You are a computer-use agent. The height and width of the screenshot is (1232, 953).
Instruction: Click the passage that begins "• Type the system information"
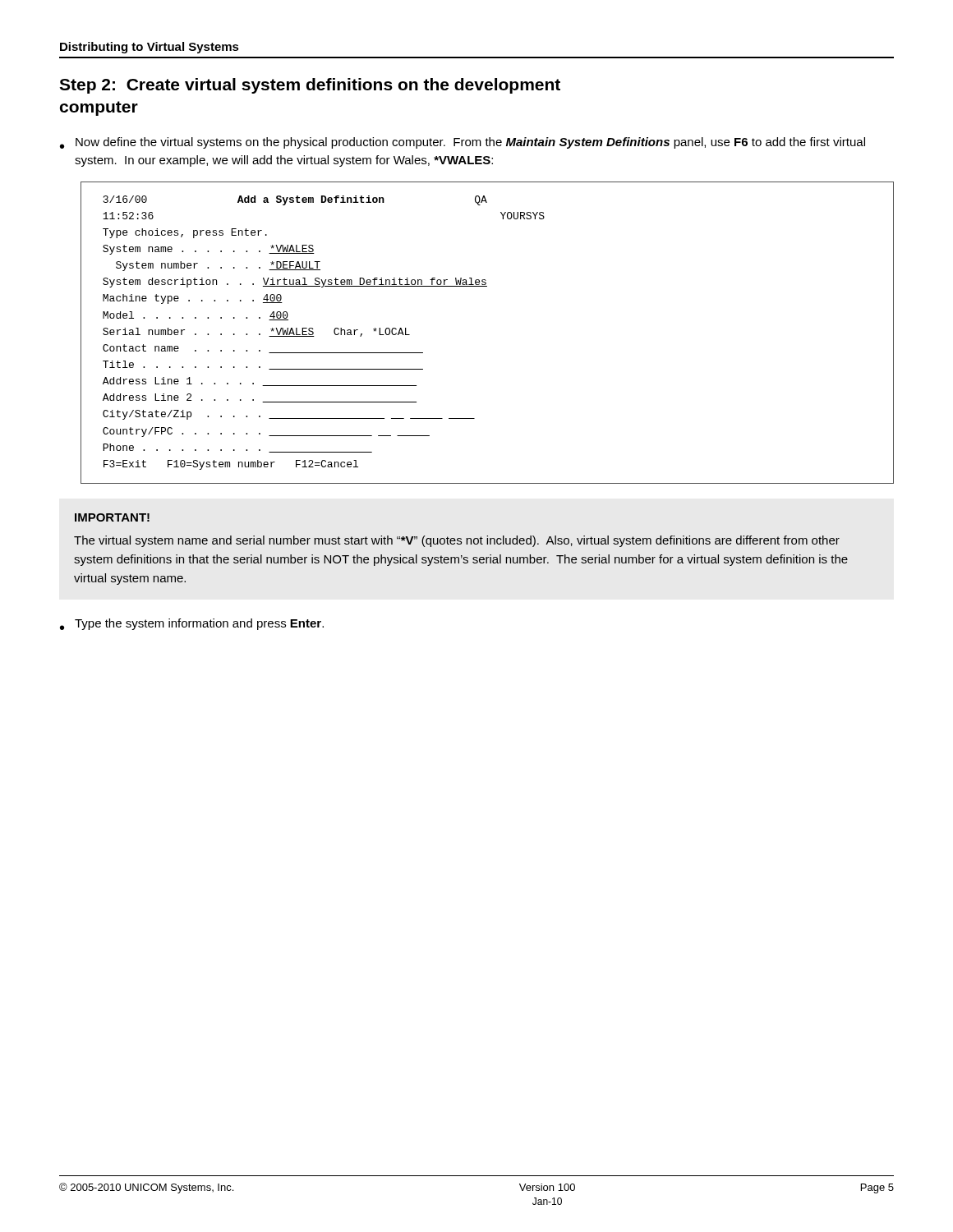[192, 624]
